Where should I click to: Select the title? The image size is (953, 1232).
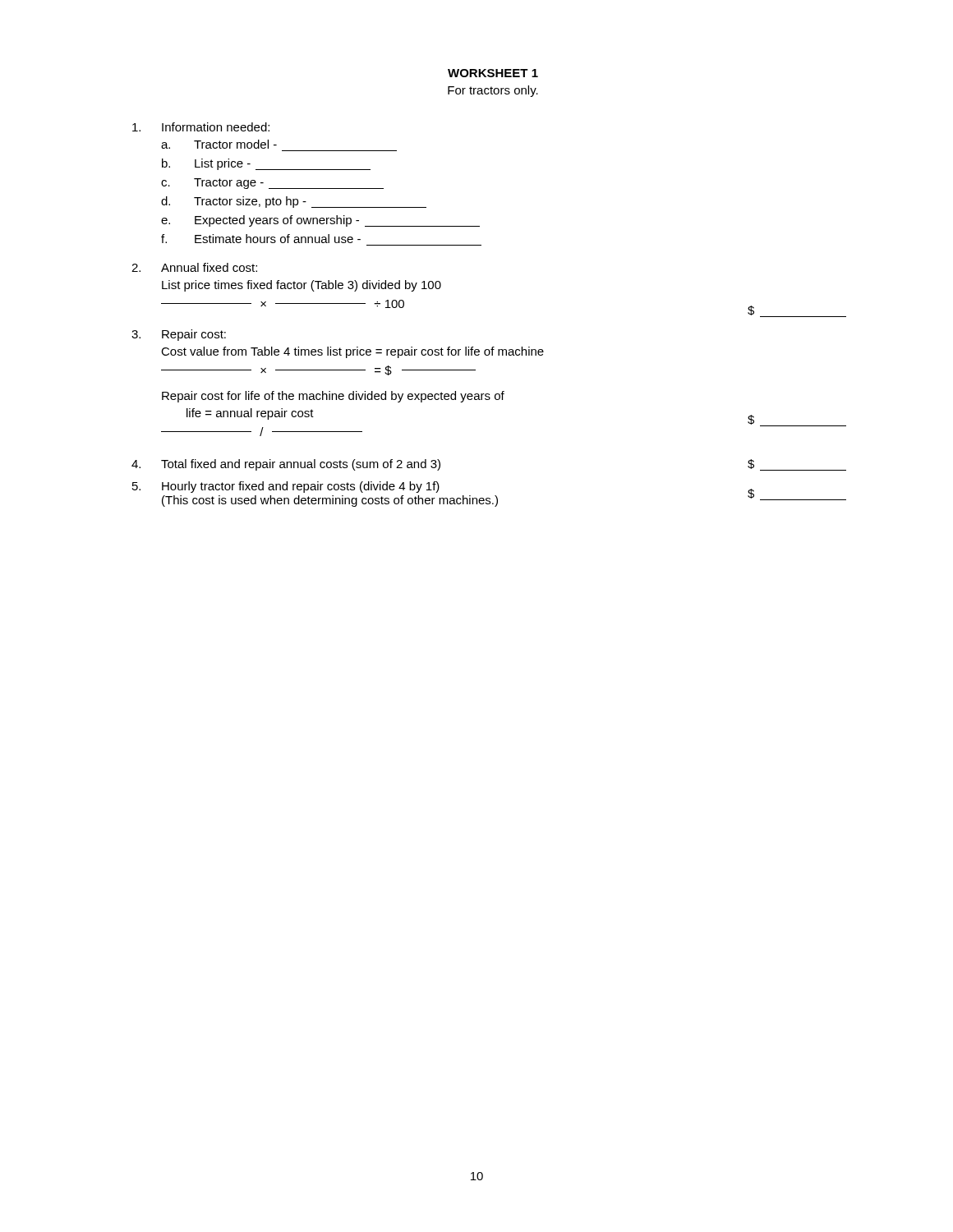(x=493, y=73)
